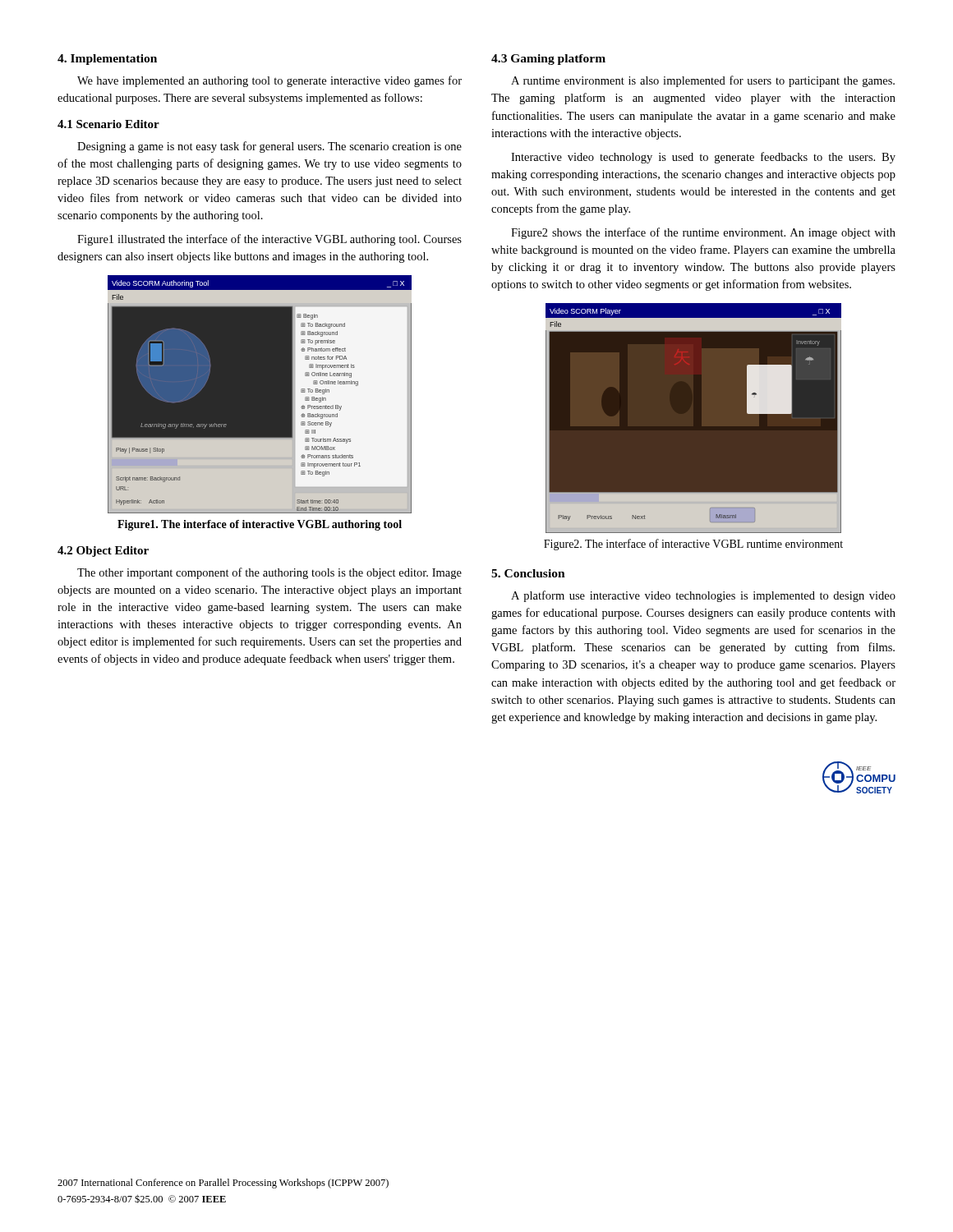Select the text block that reads "Interactive video technology"
Viewport: 953px width, 1232px height.
693,183
